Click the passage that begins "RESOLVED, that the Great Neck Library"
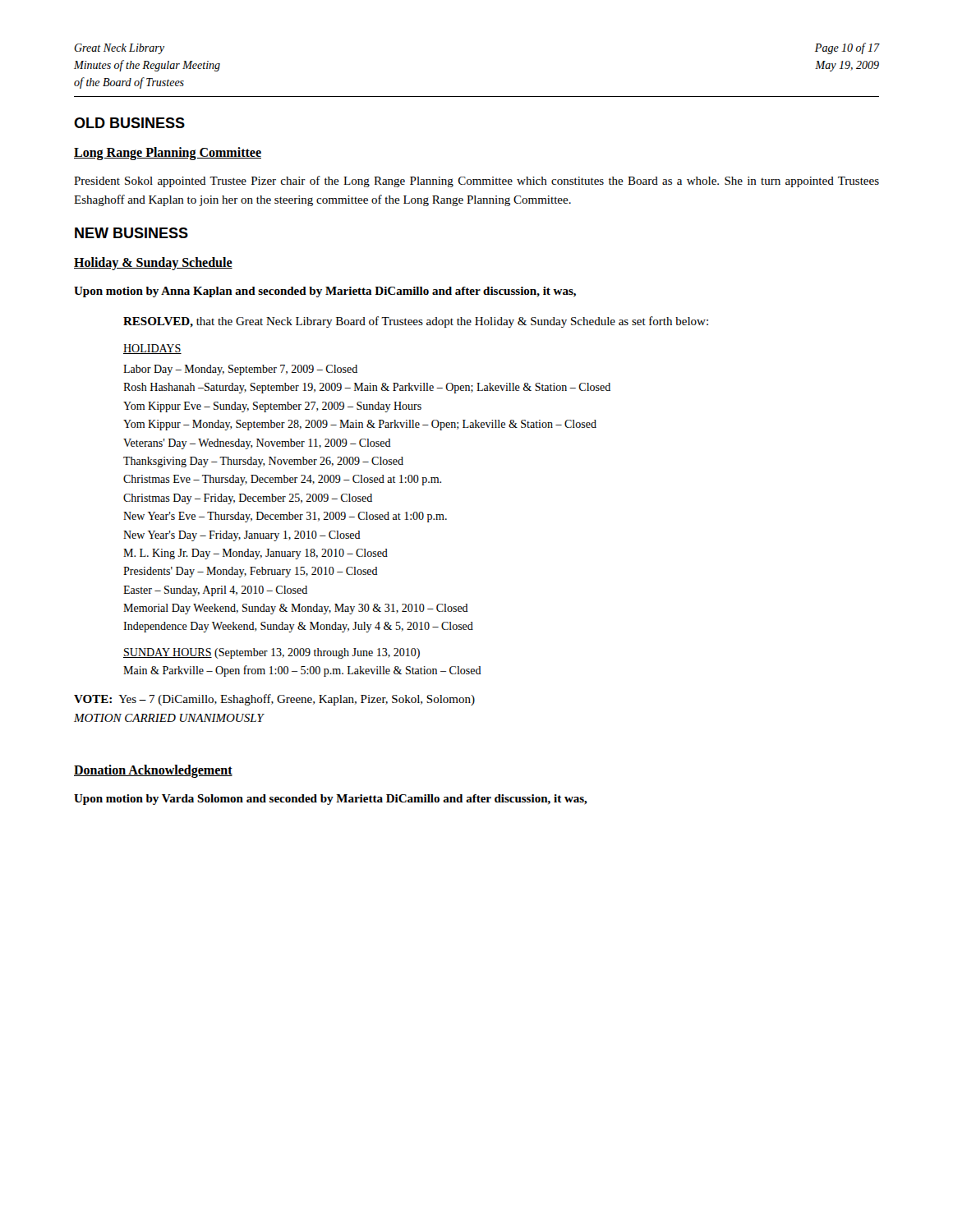The image size is (953, 1232). [x=416, y=321]
